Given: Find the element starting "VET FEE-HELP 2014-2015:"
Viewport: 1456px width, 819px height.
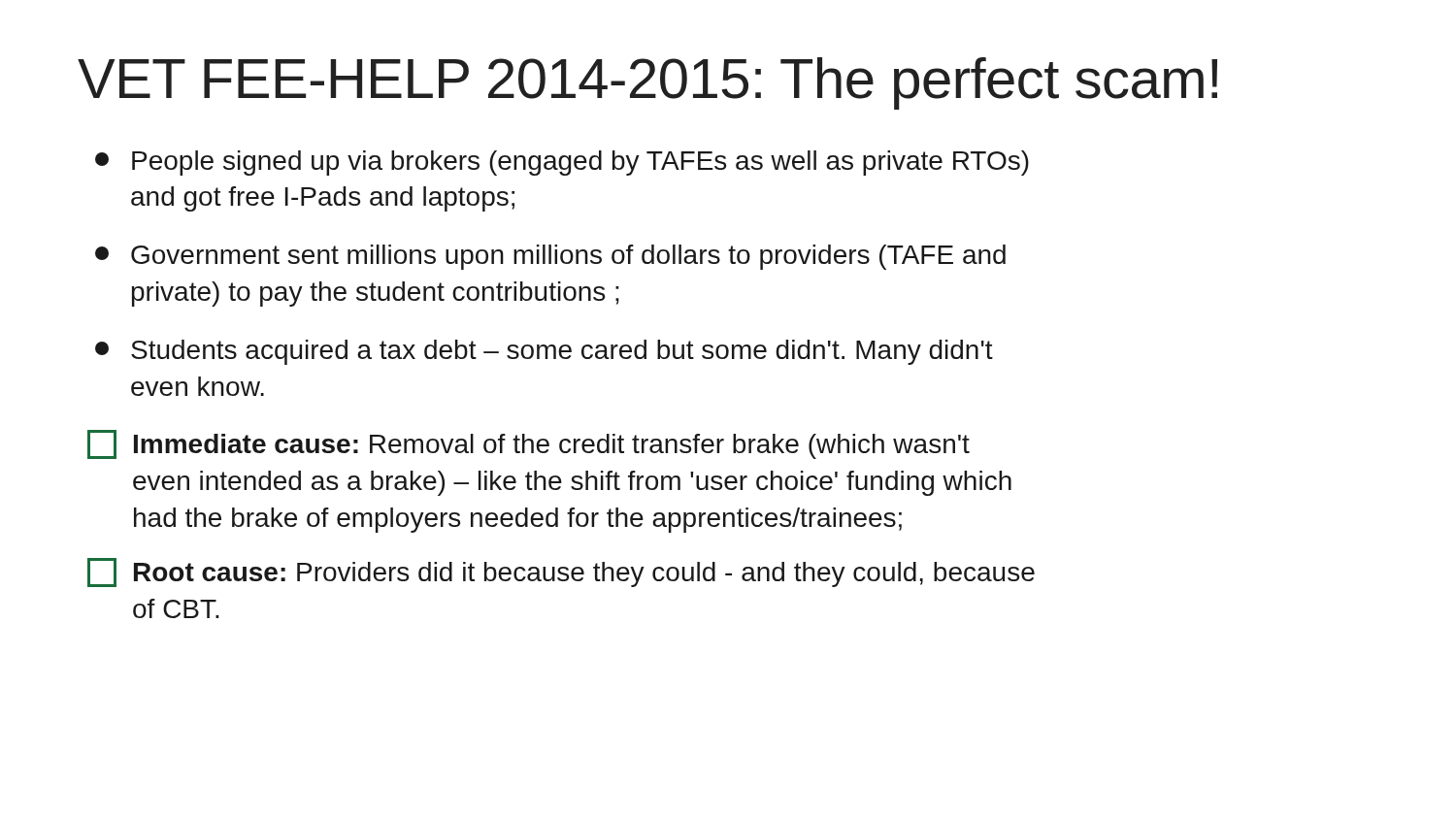Looking at the screenshot, I should click(650, 78).
